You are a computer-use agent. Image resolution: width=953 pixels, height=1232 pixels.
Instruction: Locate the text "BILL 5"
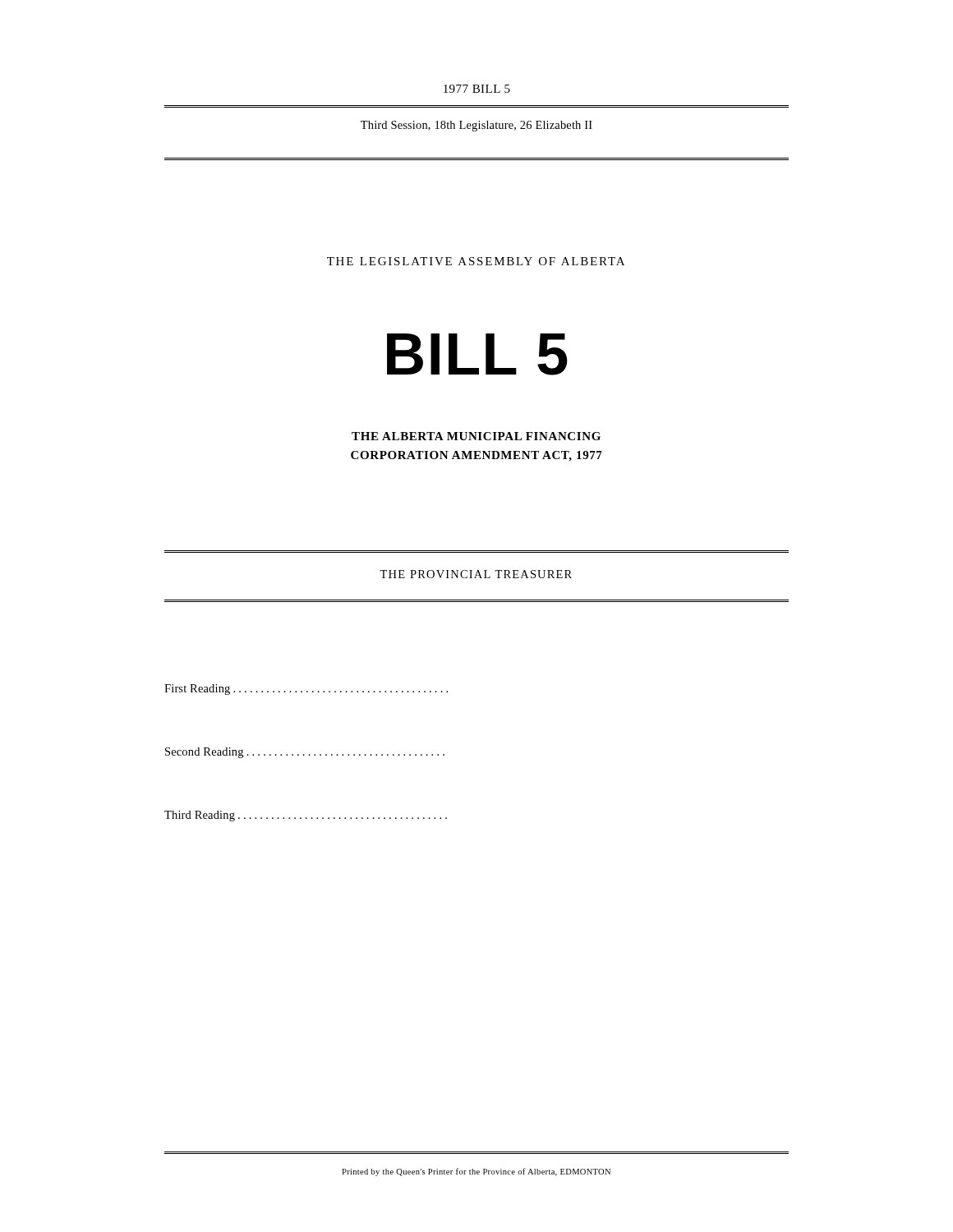click(476, 354)
